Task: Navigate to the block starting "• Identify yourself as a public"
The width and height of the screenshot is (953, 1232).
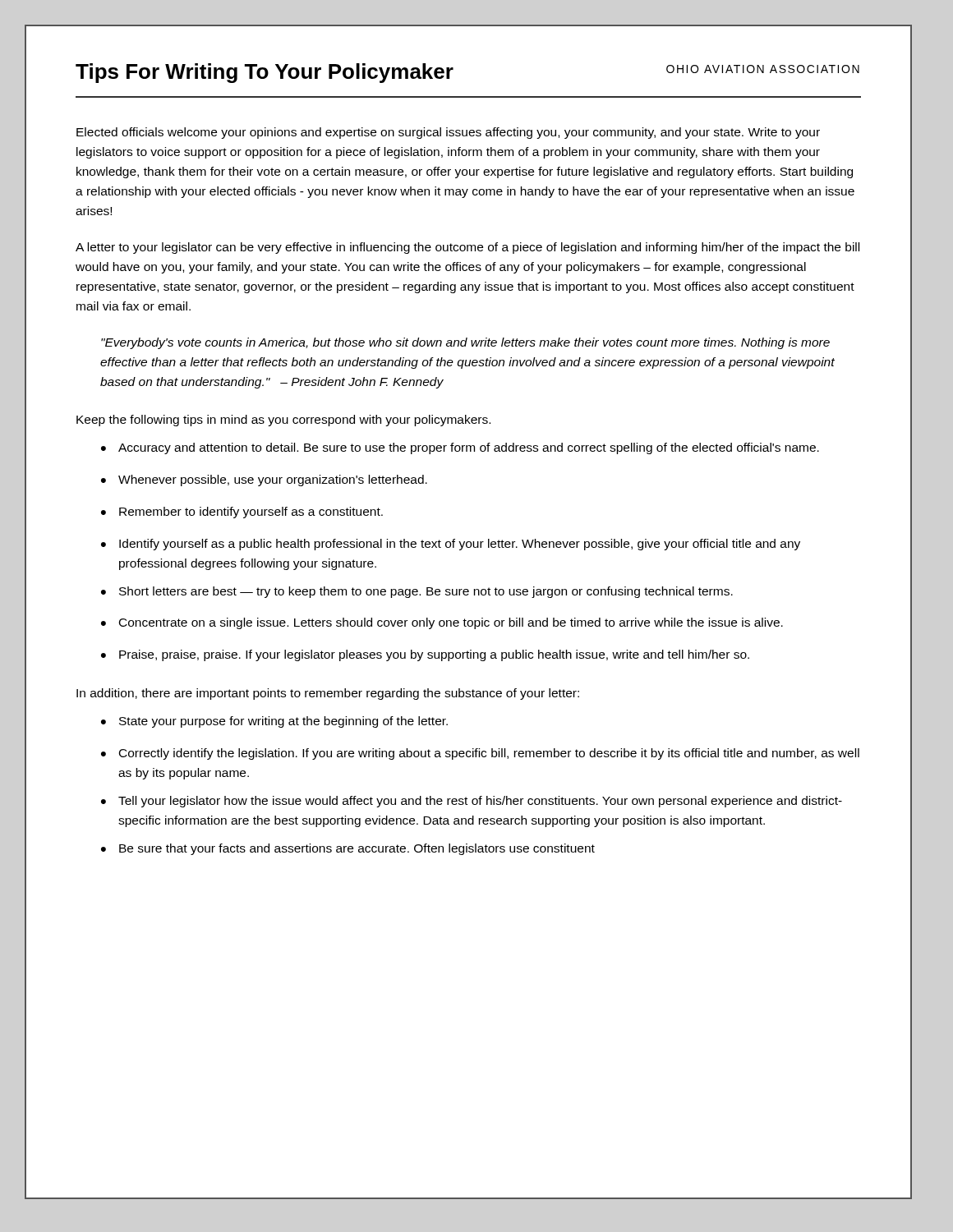Action: (x=481, y=553)
